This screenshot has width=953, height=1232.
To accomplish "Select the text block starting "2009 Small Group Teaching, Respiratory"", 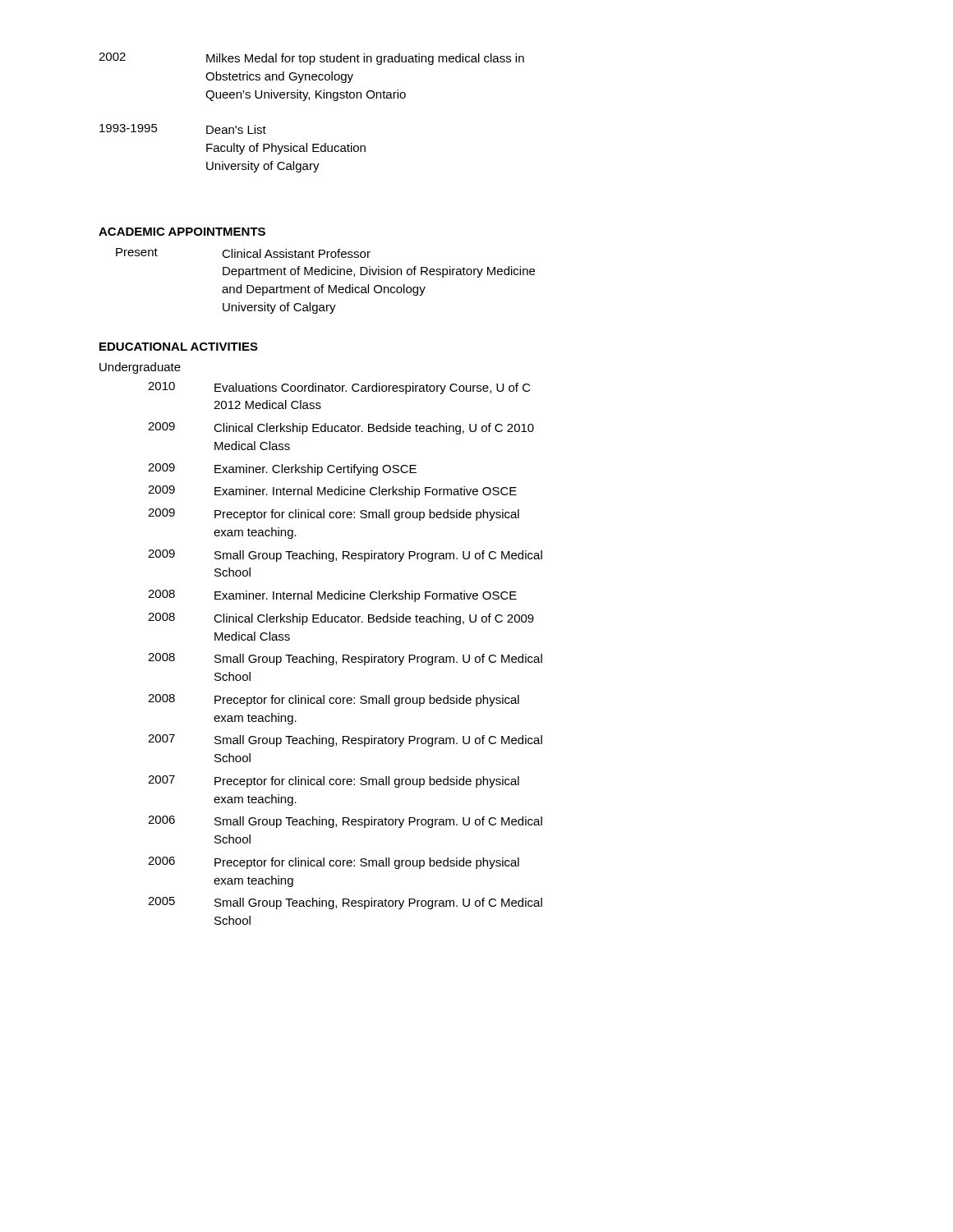I will pos(518,564).
